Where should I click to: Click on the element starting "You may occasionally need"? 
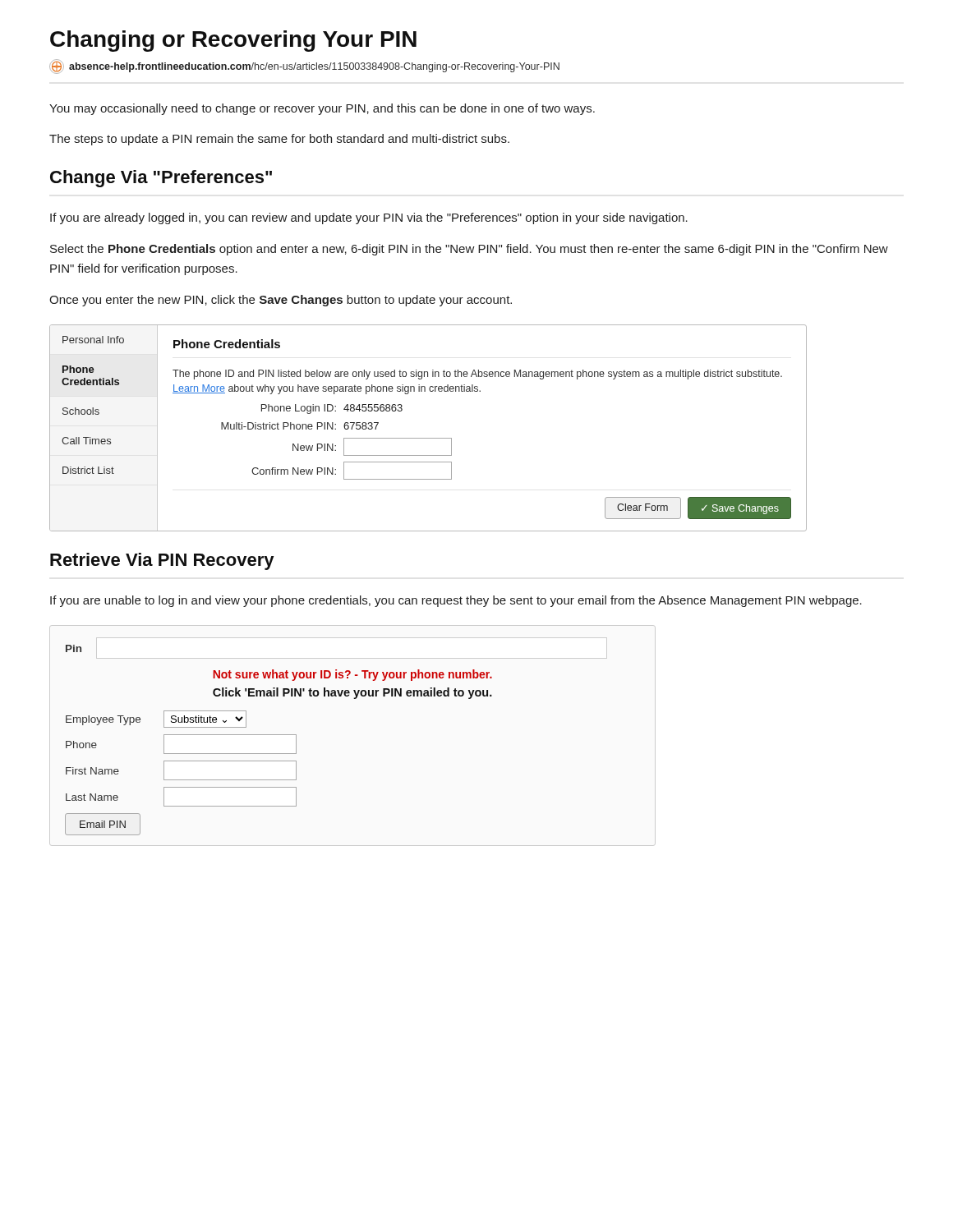click(x=322, y=108)
